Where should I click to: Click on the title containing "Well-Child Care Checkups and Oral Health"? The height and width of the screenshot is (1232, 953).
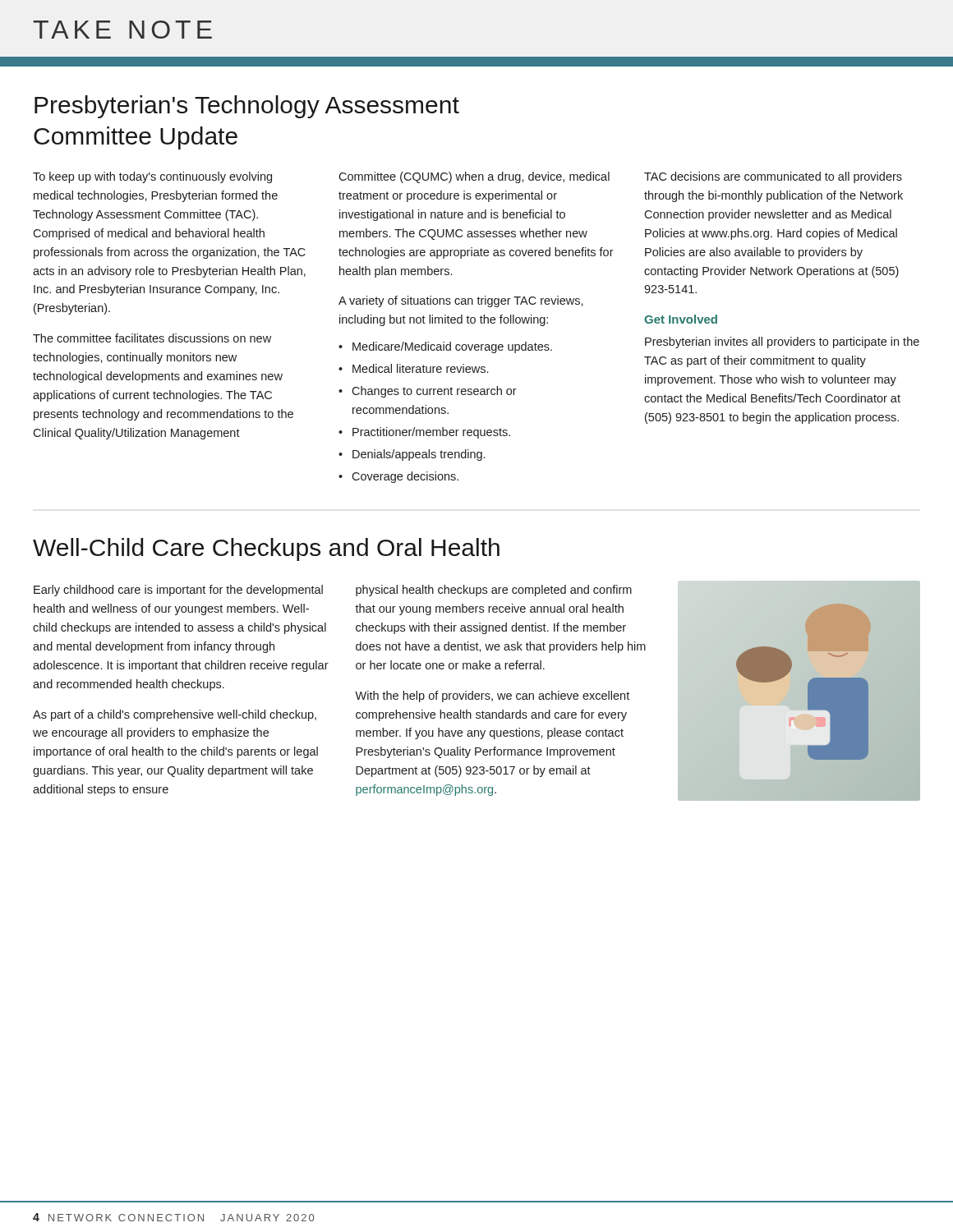[x=476, y=547]
